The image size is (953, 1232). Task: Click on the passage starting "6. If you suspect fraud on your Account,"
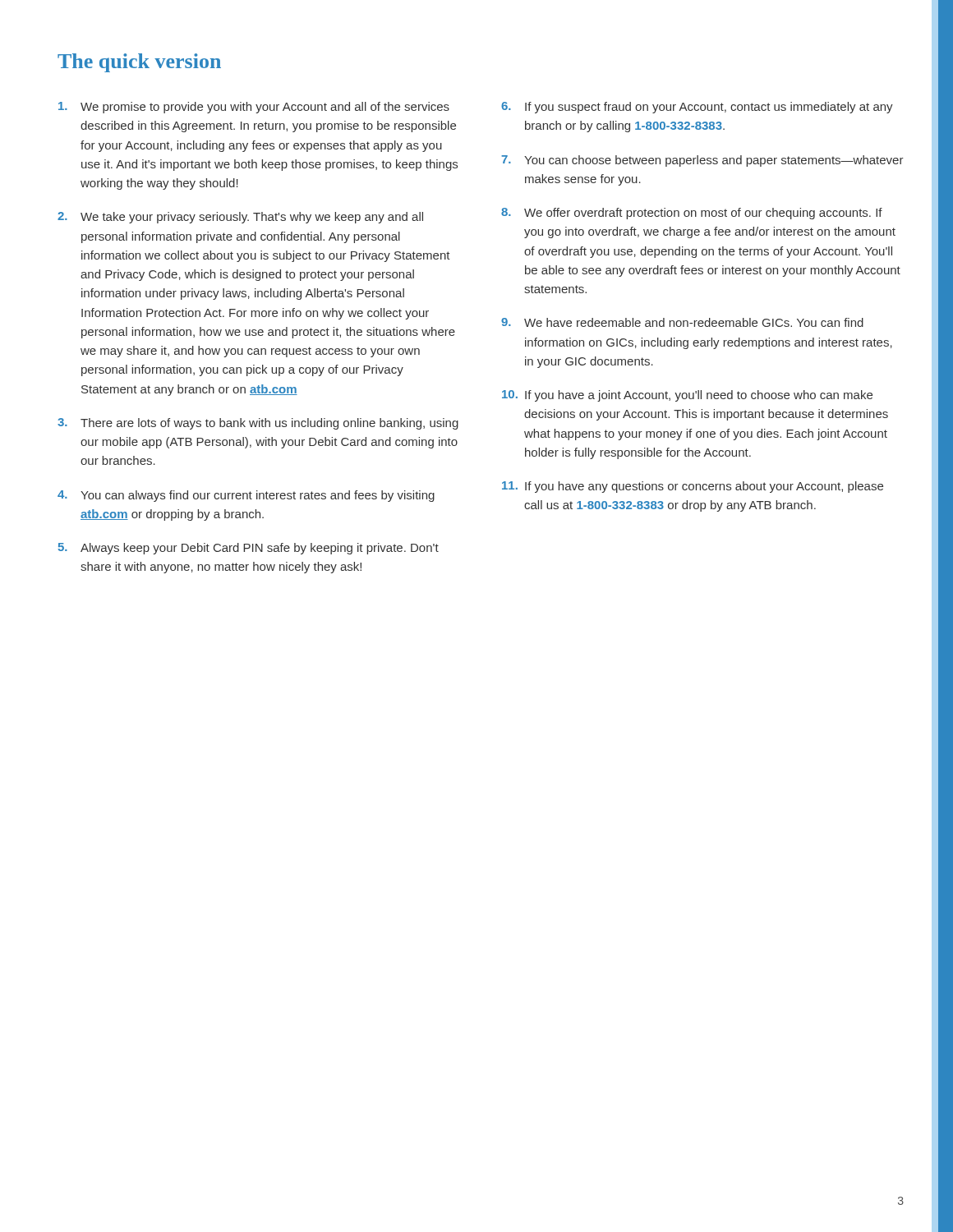[x=702, y=116]
